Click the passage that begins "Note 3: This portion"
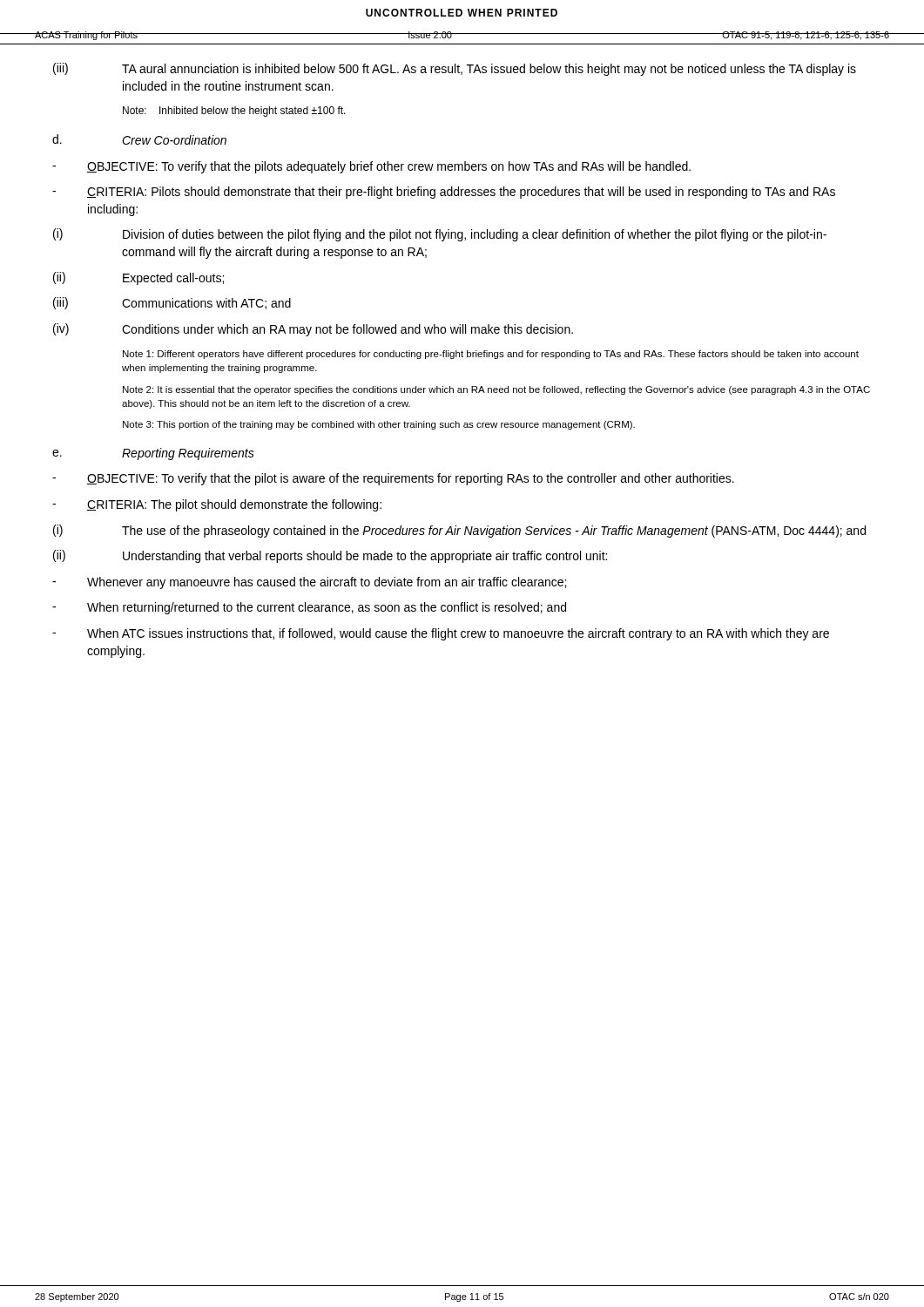The height and width of the screenshot is (1307, 924). coord(379,424)
